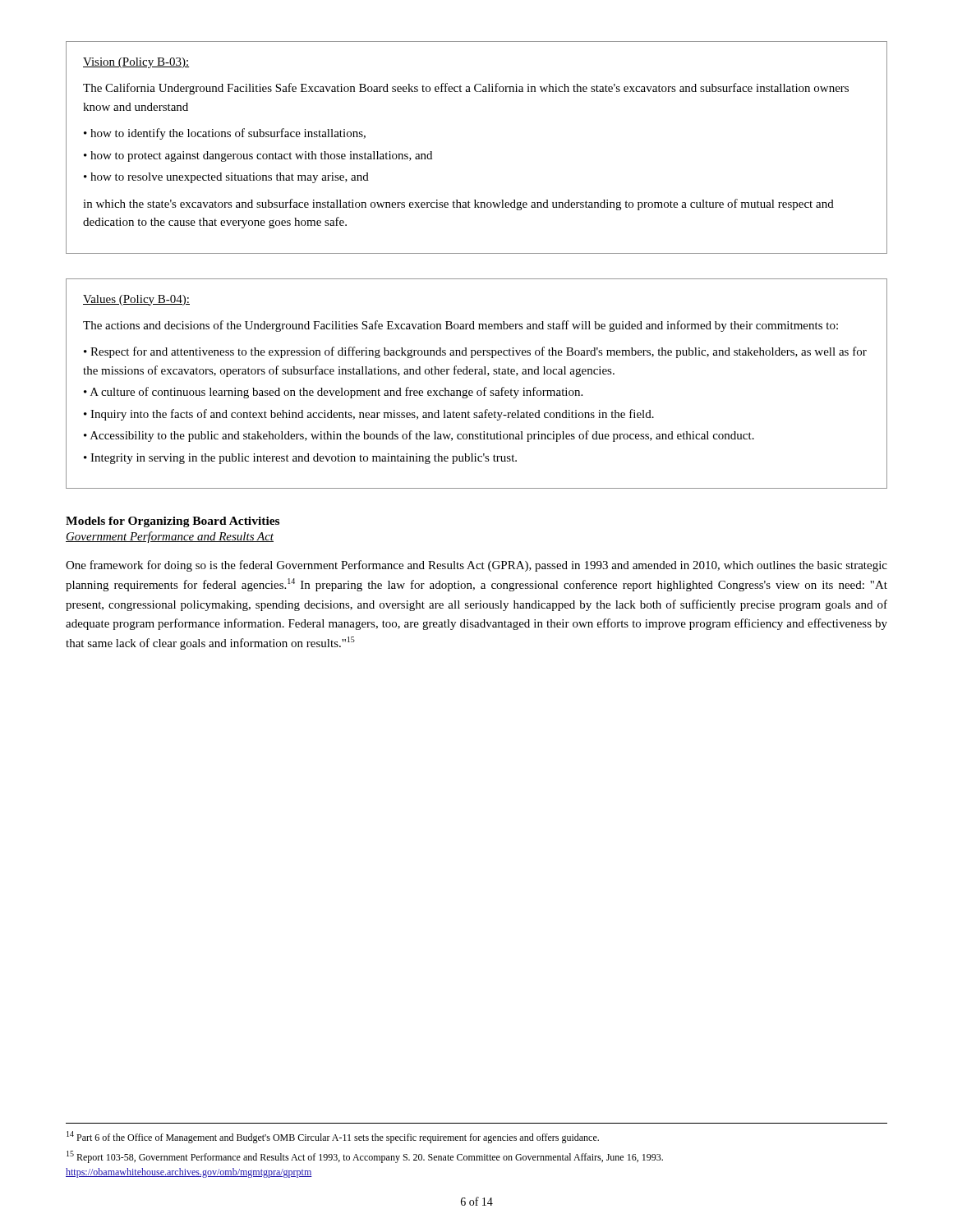
Task: Select the element starting "Inquiry into the facts of and"
Action: 372,414
